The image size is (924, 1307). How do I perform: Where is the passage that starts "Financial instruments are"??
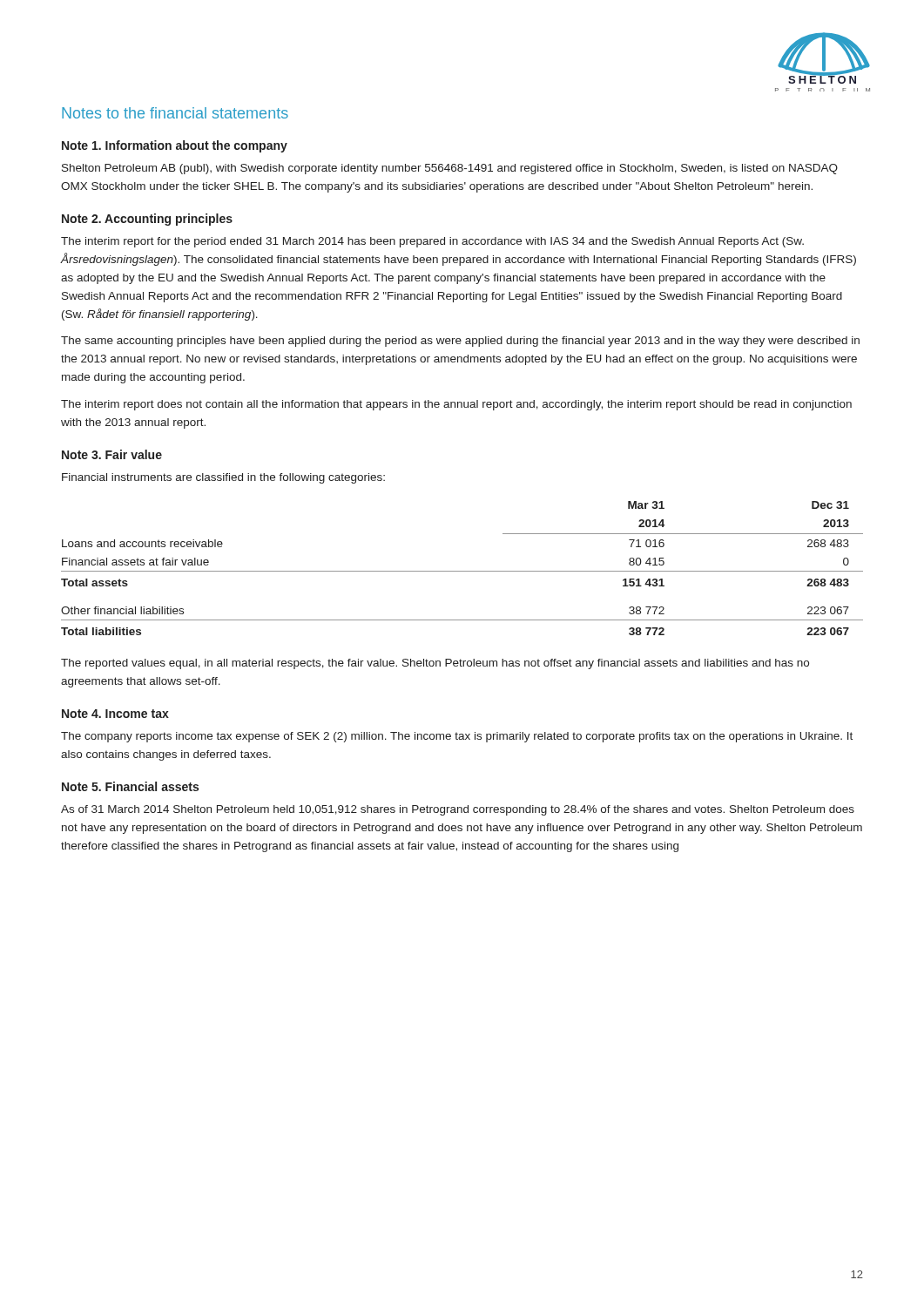[223, 477]
